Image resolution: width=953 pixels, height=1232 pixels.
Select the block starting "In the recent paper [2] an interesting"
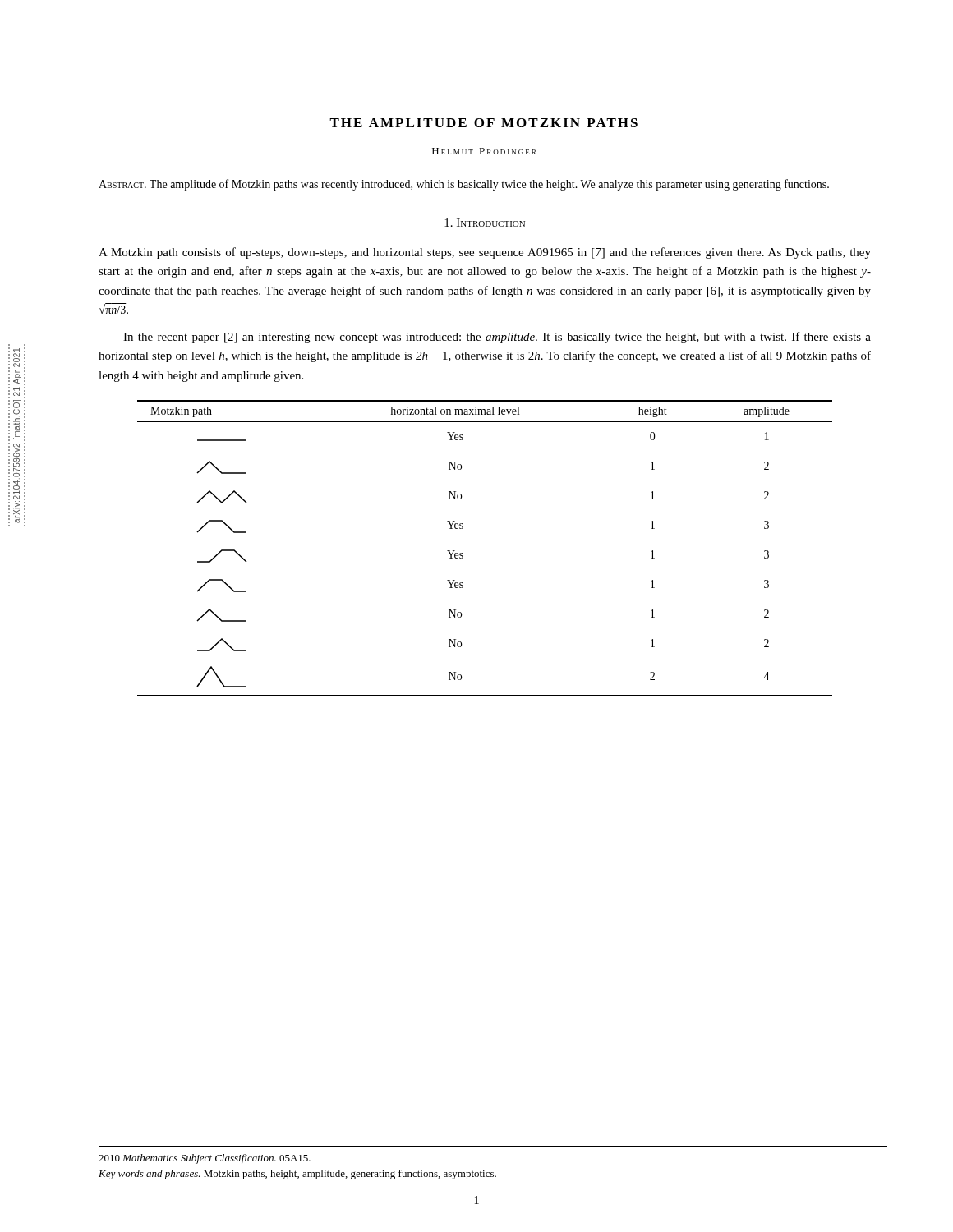(485, 356)
